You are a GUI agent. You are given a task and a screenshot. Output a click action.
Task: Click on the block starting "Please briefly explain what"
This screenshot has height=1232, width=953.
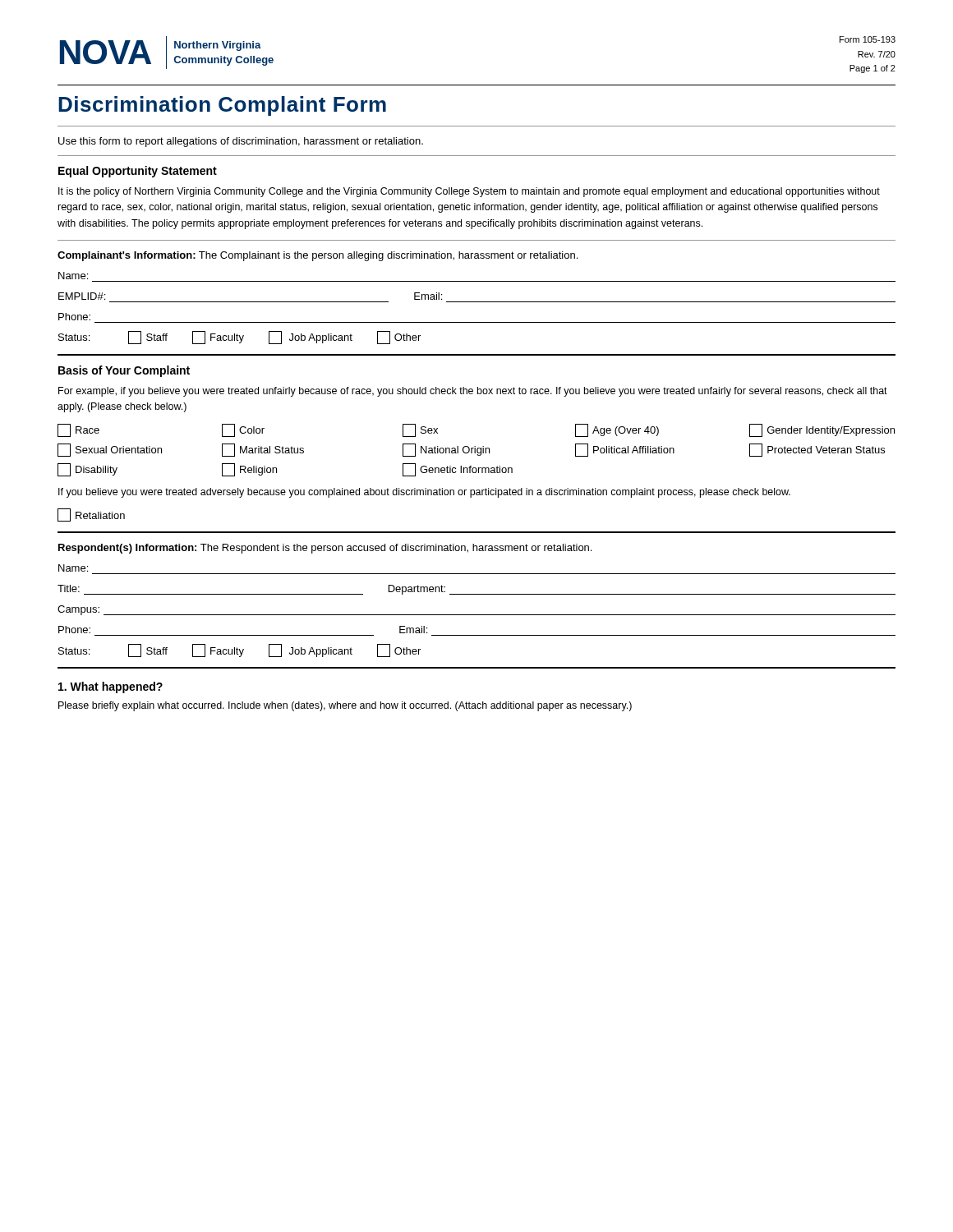click(x=345, y=706)
